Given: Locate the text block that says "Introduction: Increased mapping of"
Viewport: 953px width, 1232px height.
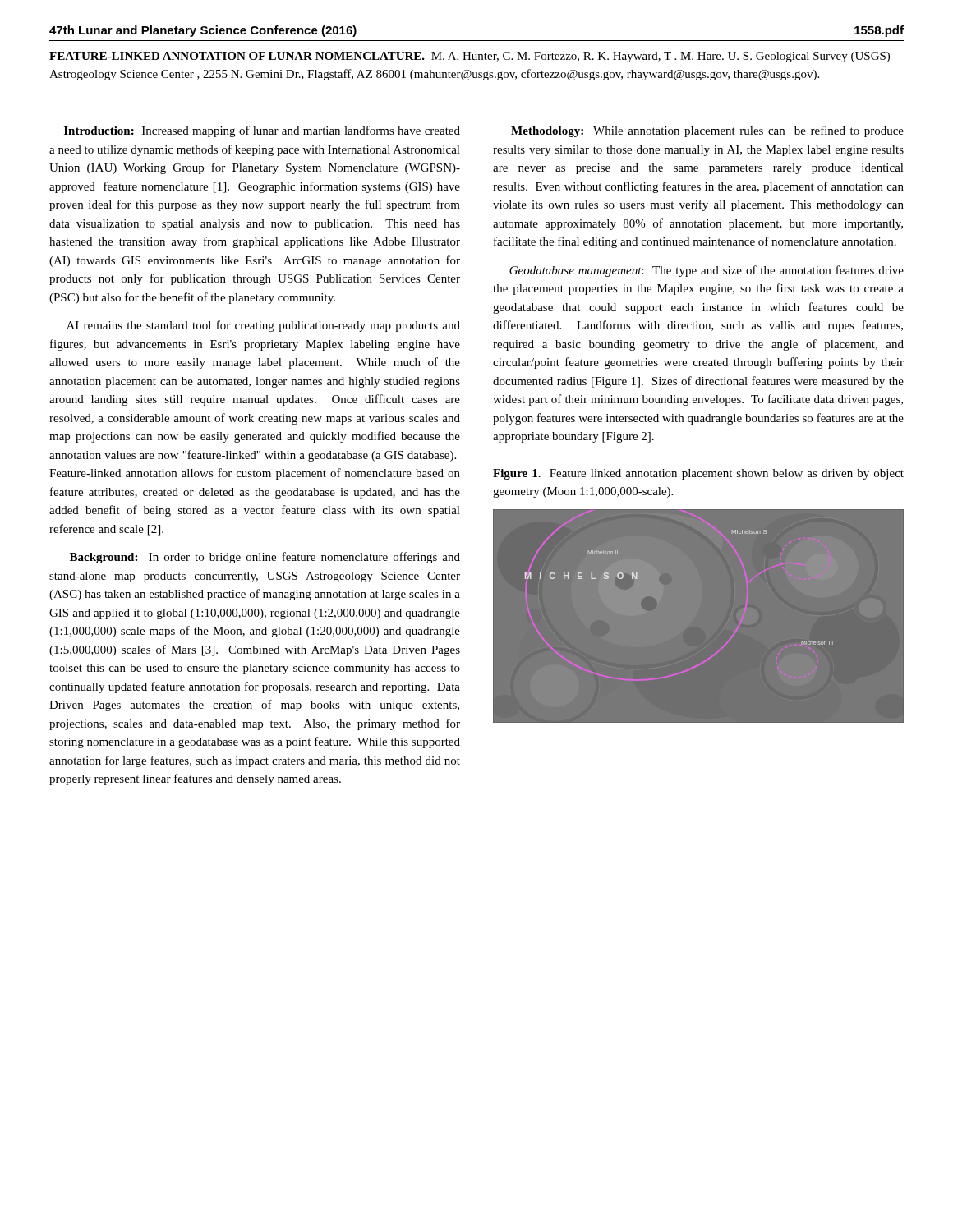Looking at the screenshot, I should tap(255, 214).
